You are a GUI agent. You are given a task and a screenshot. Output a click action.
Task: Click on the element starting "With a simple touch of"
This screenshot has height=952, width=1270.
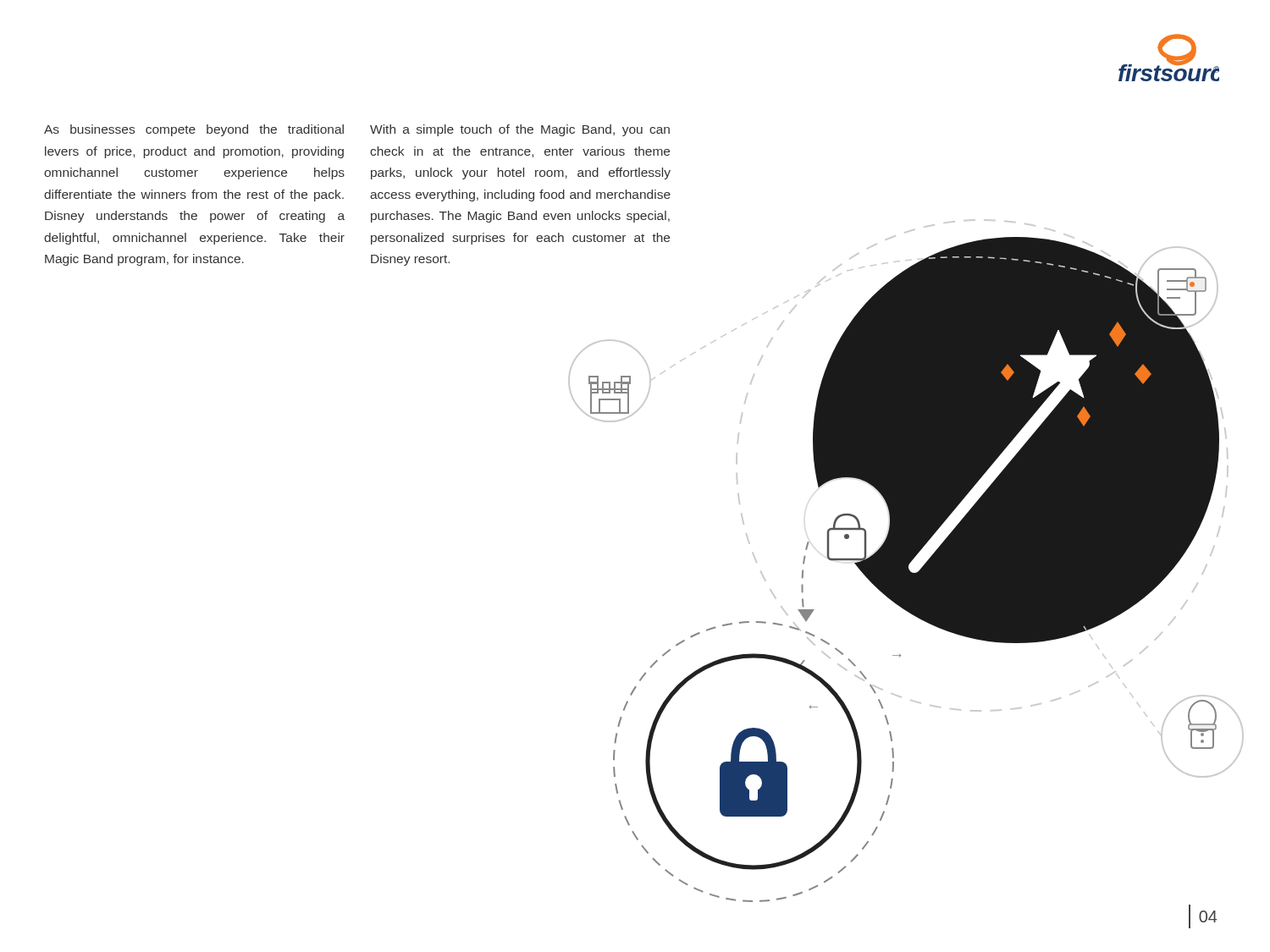[x=520, y=194]
